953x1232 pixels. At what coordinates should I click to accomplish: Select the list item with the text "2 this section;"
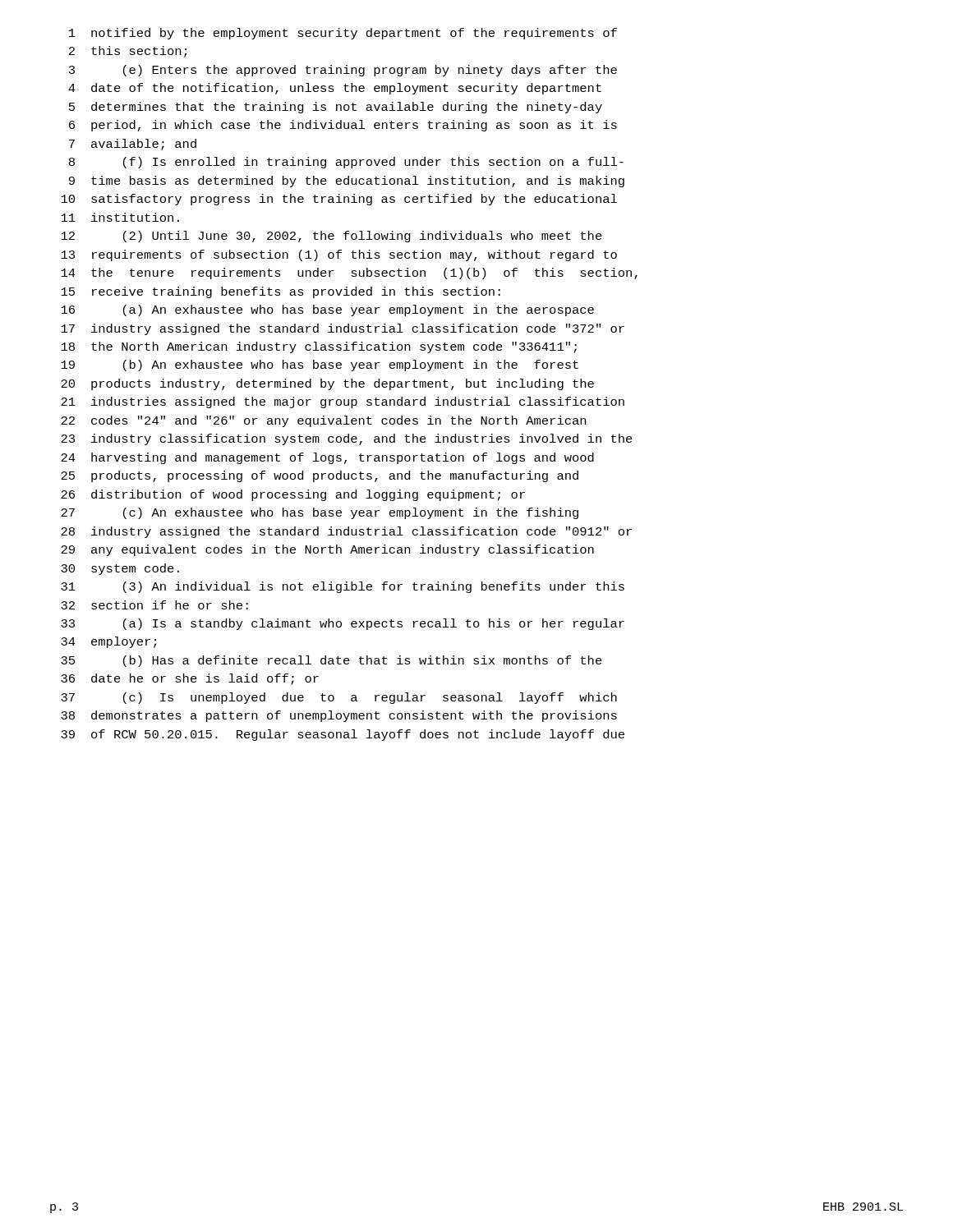[x=128, y=52]
